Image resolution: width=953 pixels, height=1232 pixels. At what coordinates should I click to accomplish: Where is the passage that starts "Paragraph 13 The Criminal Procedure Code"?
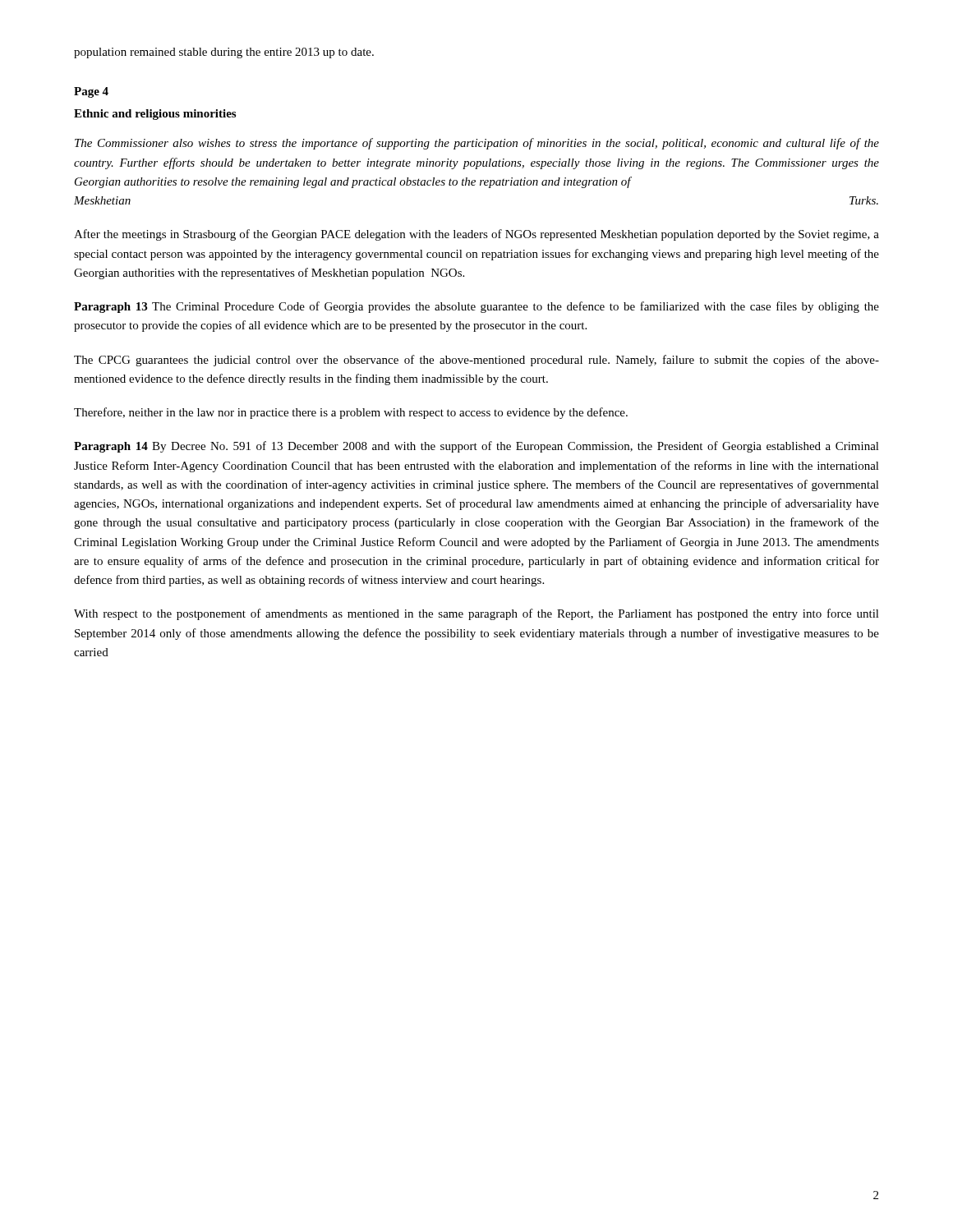(x=476, y=316)
